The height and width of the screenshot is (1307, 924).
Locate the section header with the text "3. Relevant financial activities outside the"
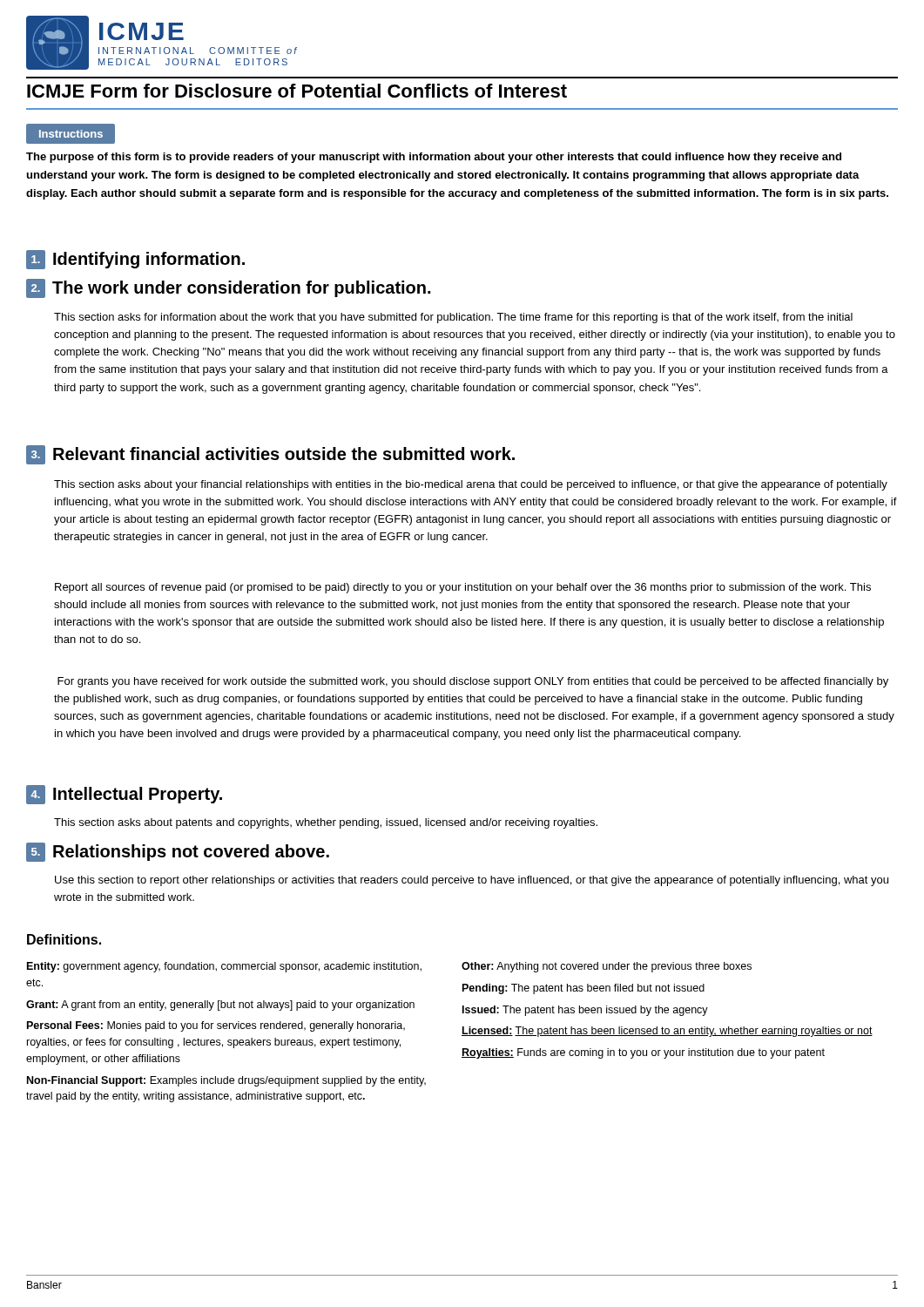point(271,454)
